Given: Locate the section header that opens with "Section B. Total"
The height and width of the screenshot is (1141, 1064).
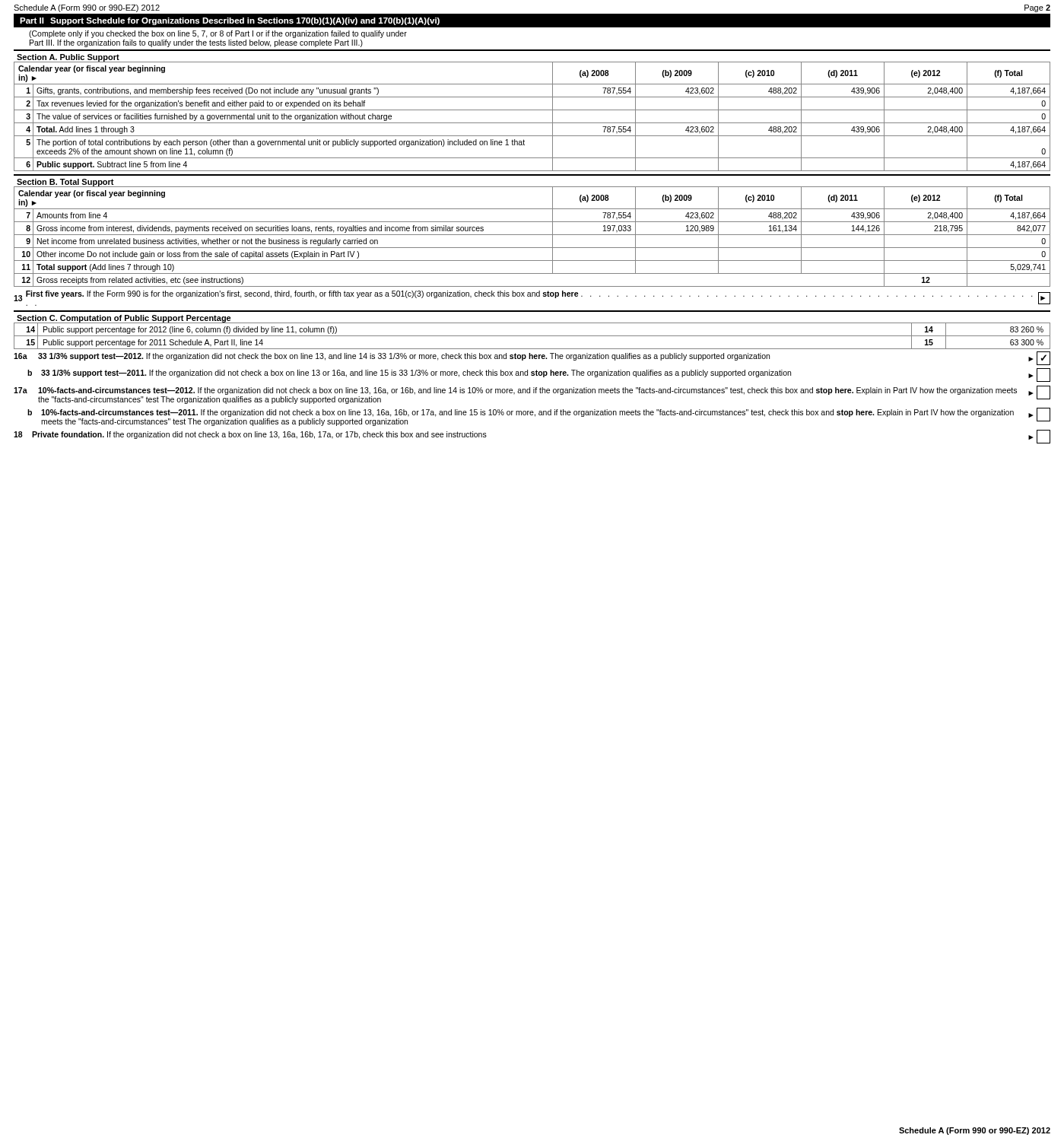Looking at the screenshot, I should (64, 182).
